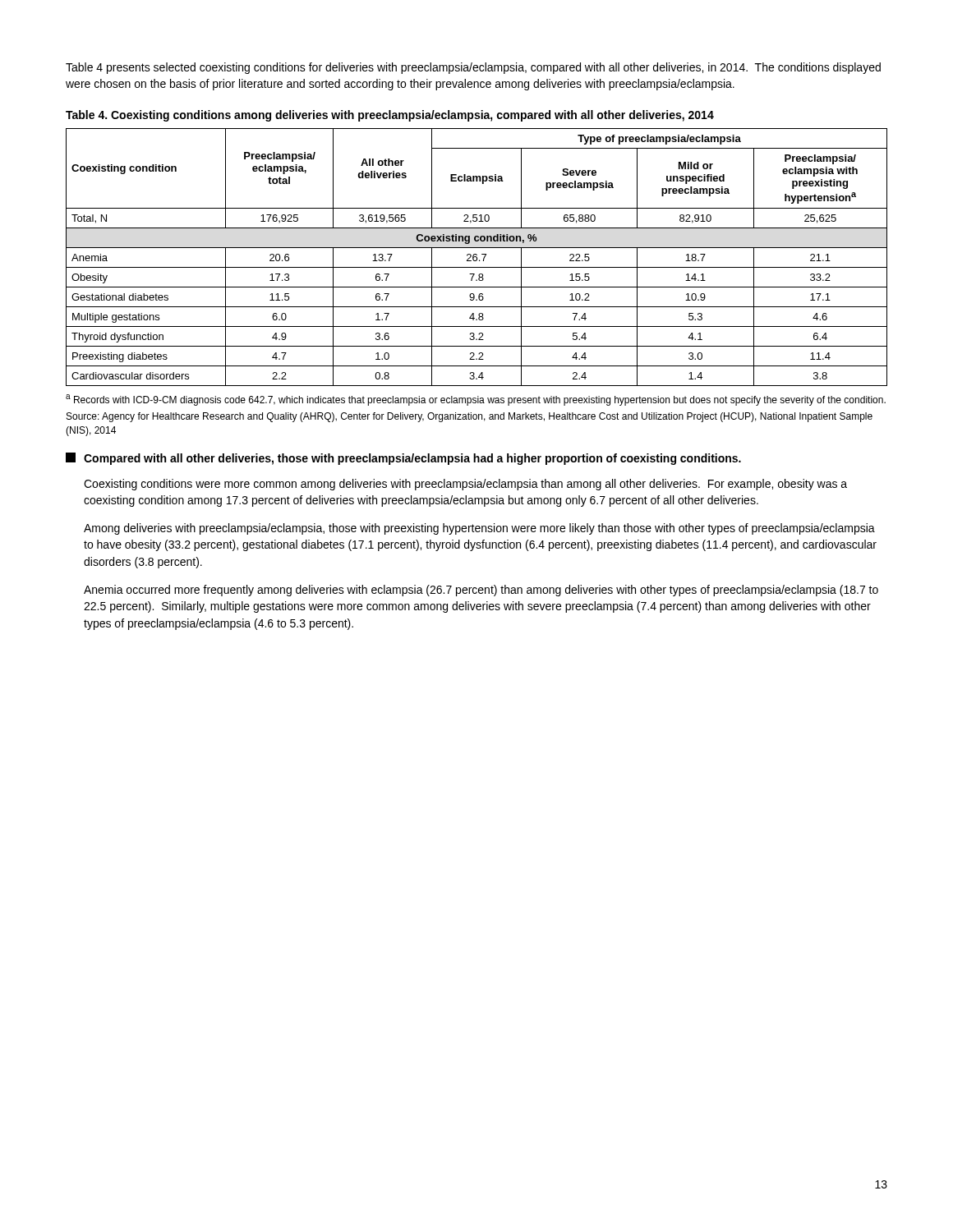Locate the block of text that opens with "Anemia occurred more frequently among"
The height and width of the screenshot is (1232, 953).
coord(481,606)
